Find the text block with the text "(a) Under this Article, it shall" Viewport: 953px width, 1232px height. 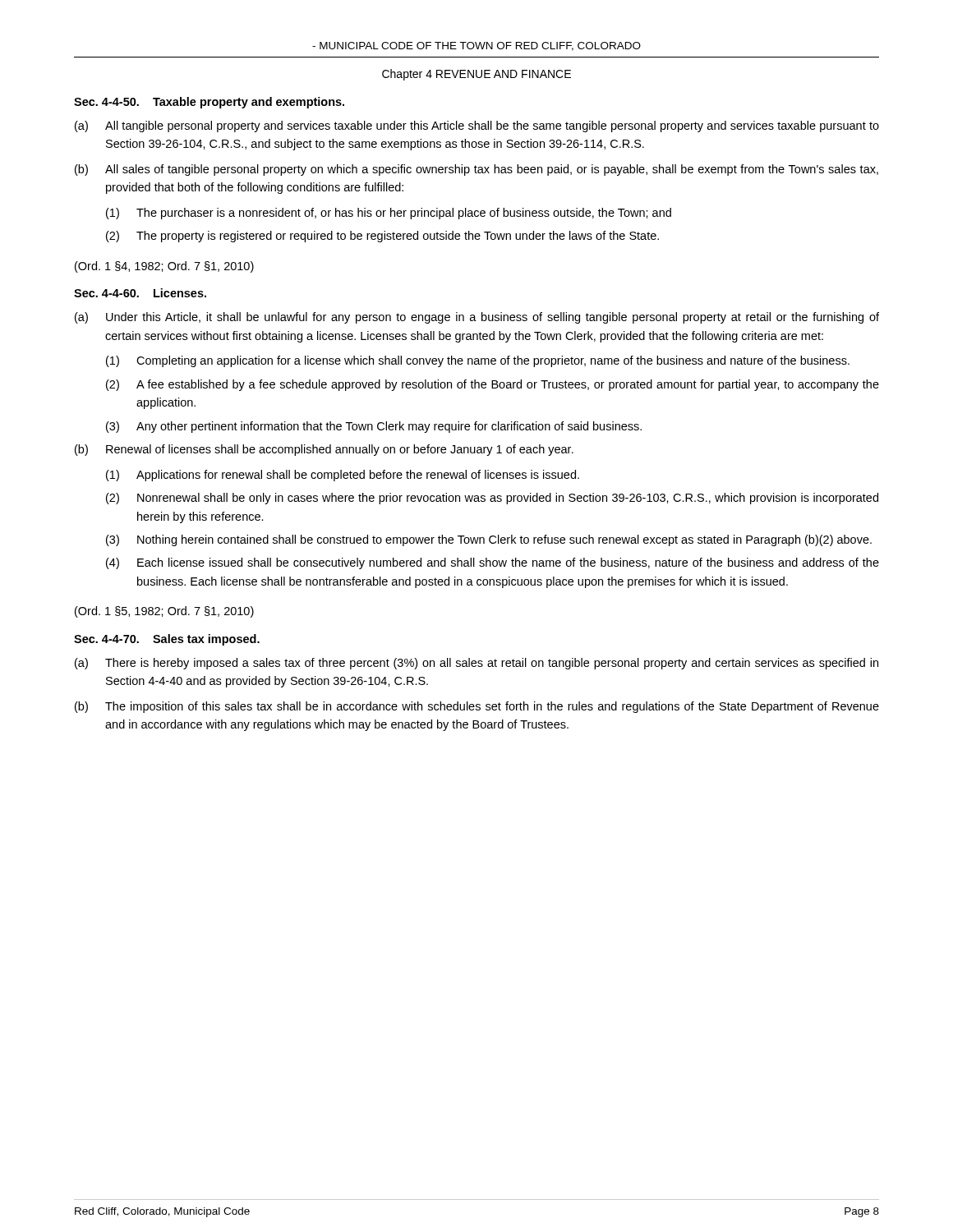click(476, 327)
